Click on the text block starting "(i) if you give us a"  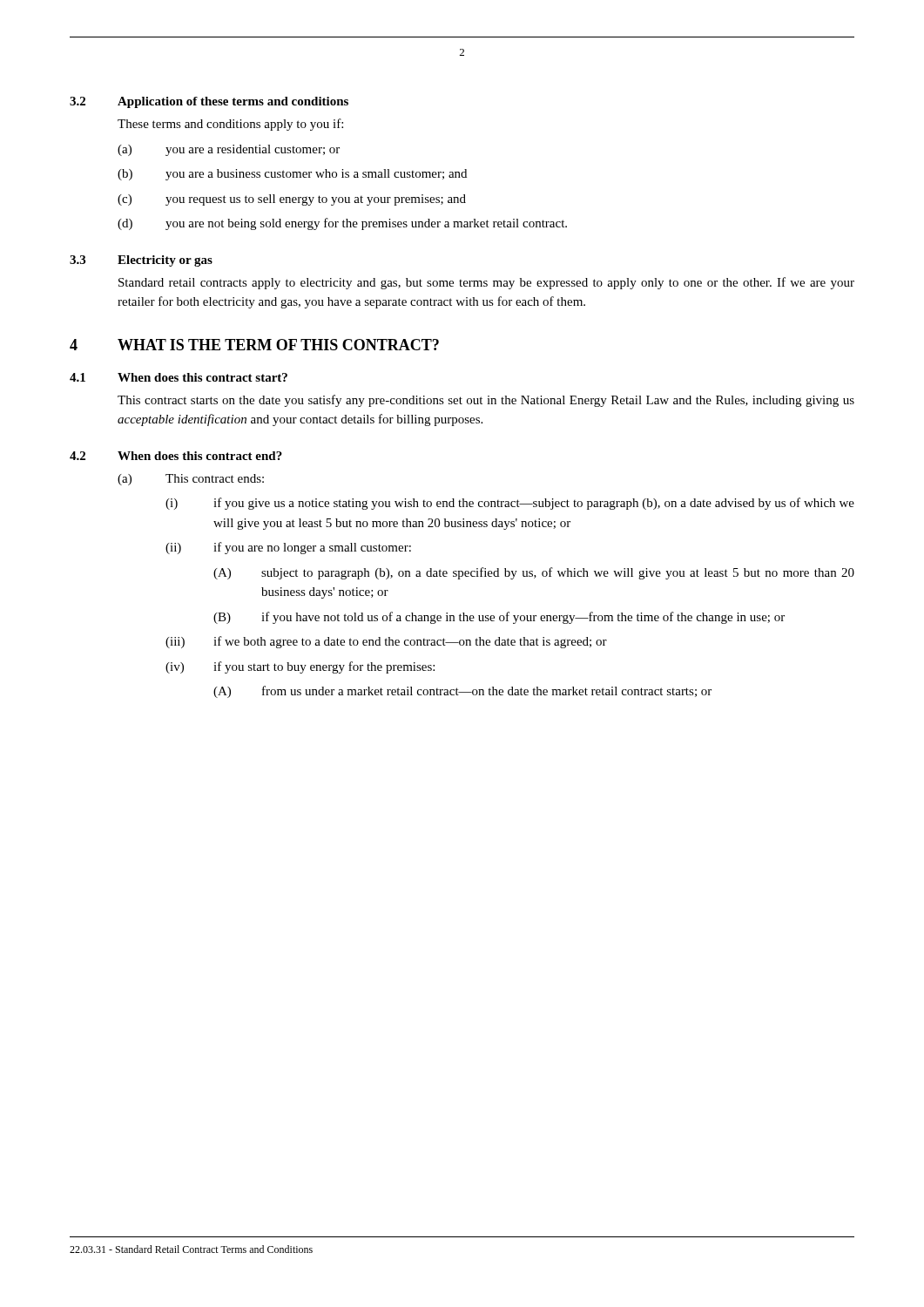point(510,513)
